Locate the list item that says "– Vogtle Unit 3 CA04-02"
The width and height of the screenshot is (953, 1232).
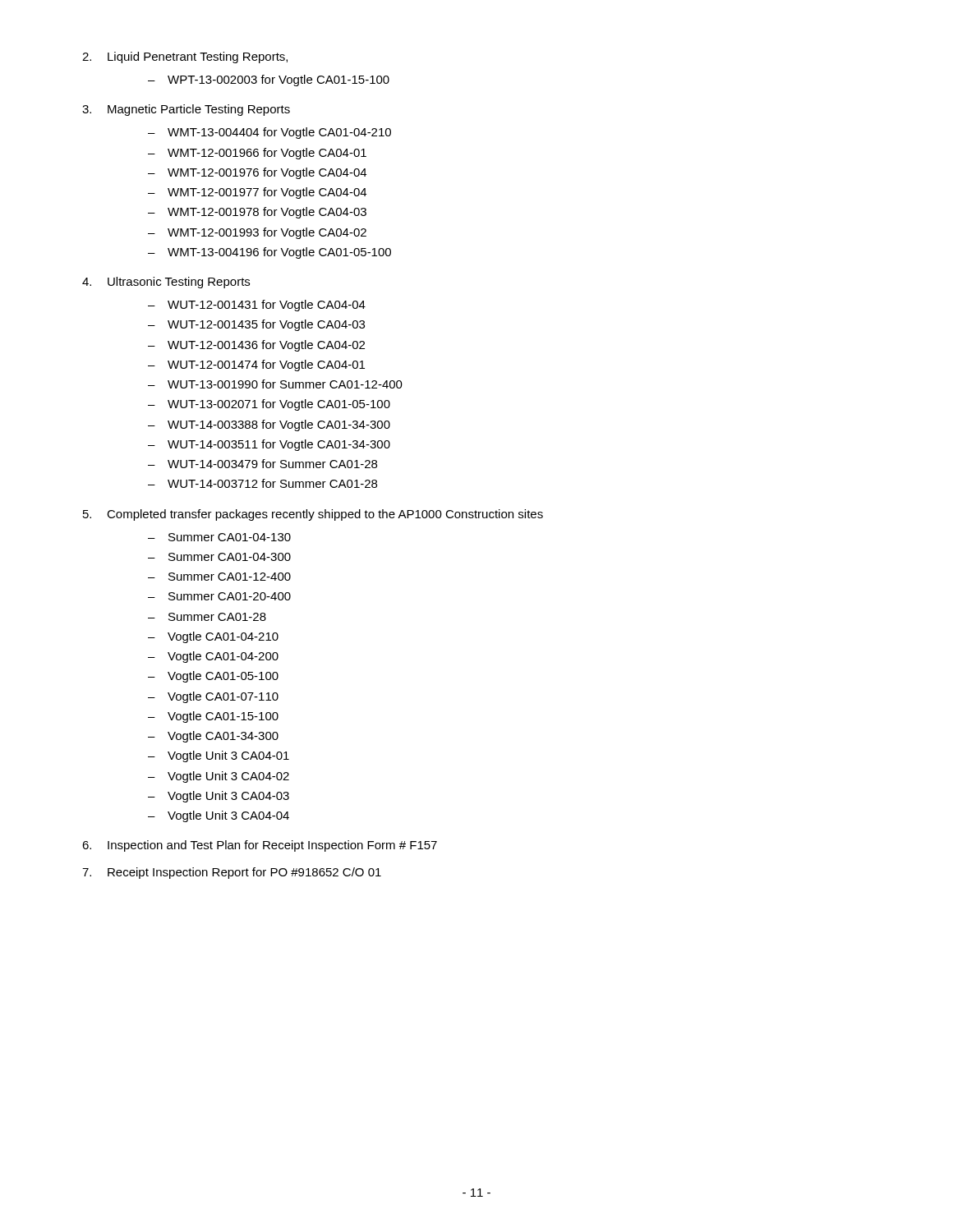[x=219, y=775]
